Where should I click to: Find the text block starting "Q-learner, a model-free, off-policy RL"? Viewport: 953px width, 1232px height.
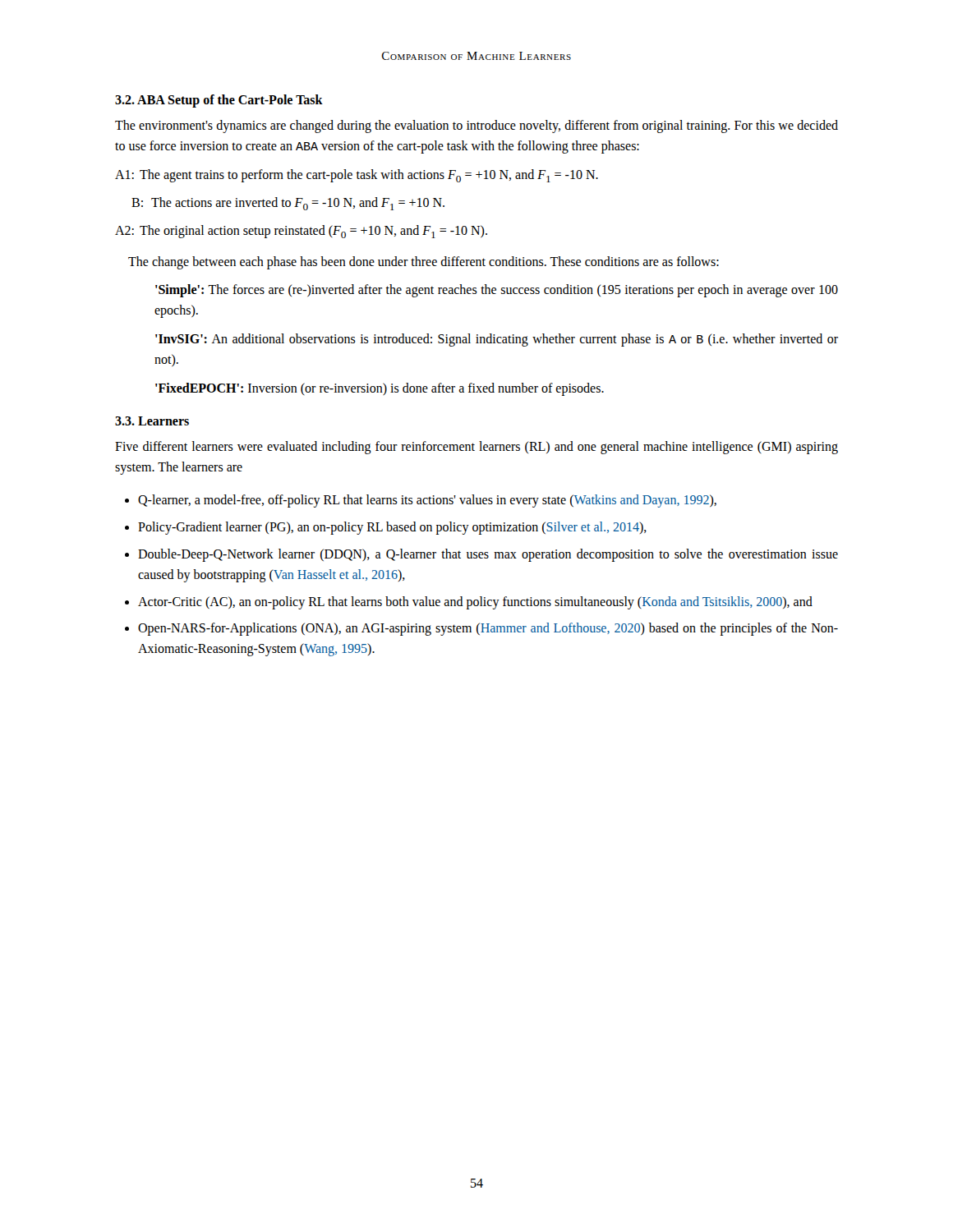point(427,500)
